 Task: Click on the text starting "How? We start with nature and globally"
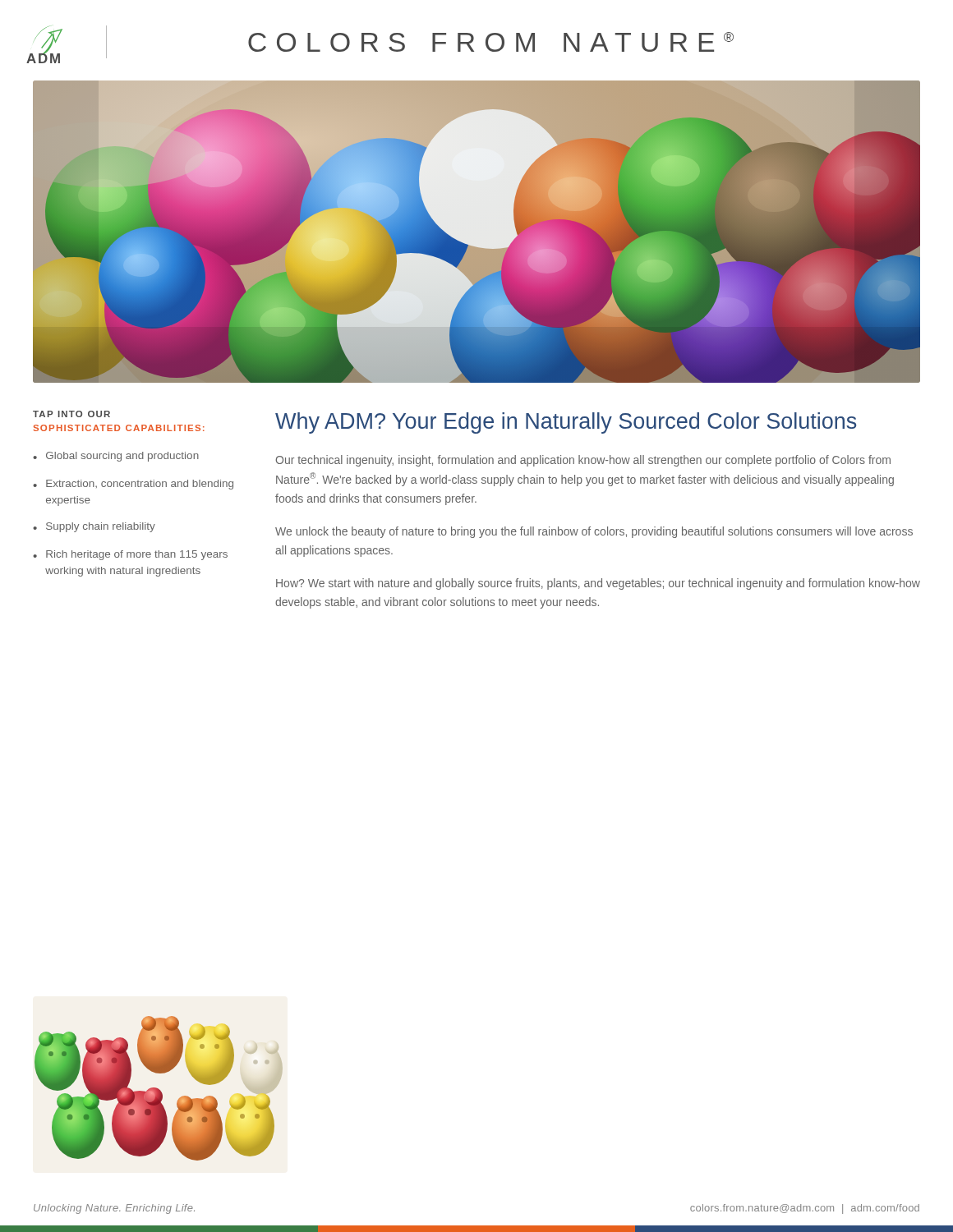[x=598, y=593]
